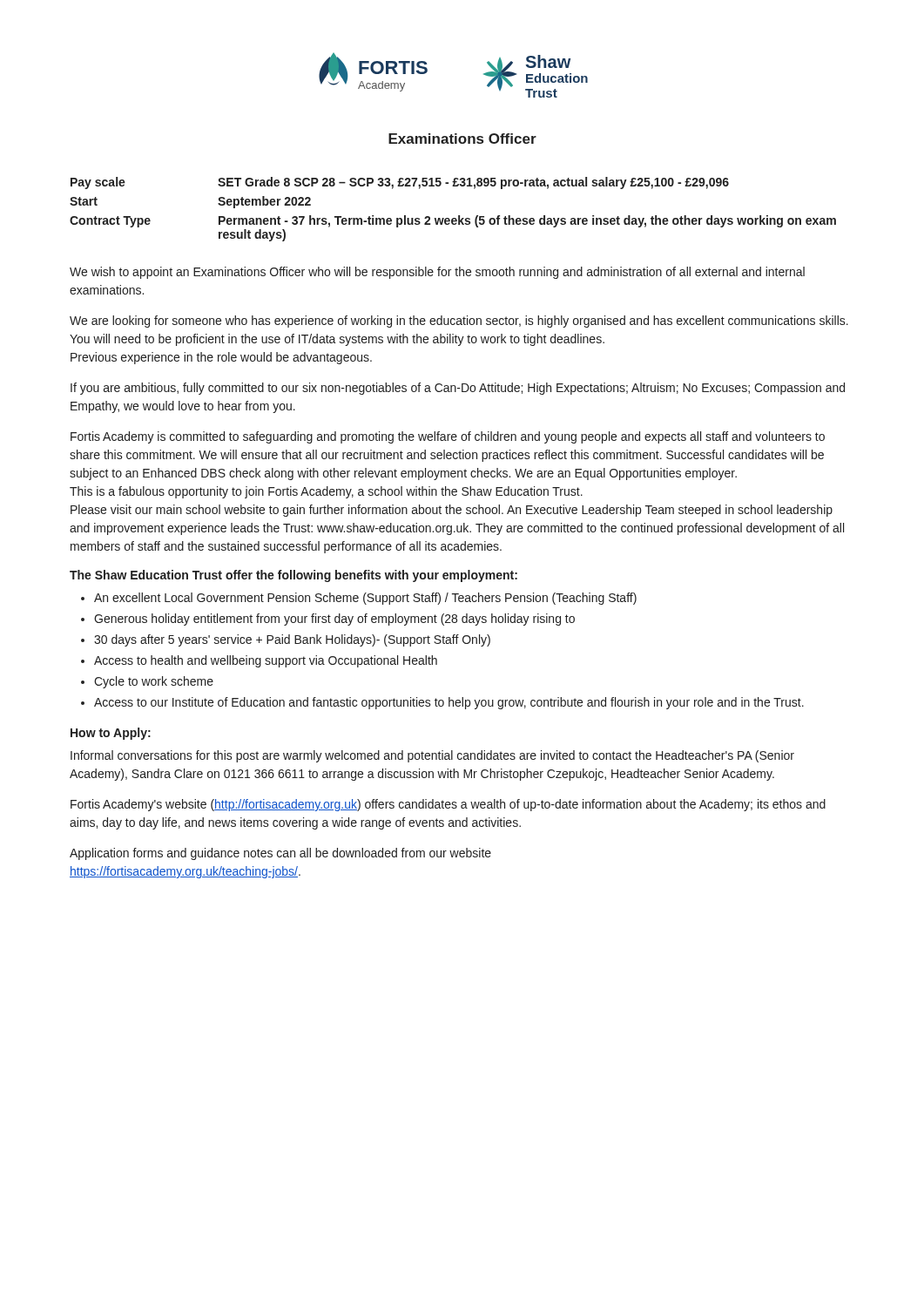The width and height of the screenshot is (924, 1307).
Task: Find the section header with the text "The Shaw Education Trust offer the following"
Action: point(294,575)
